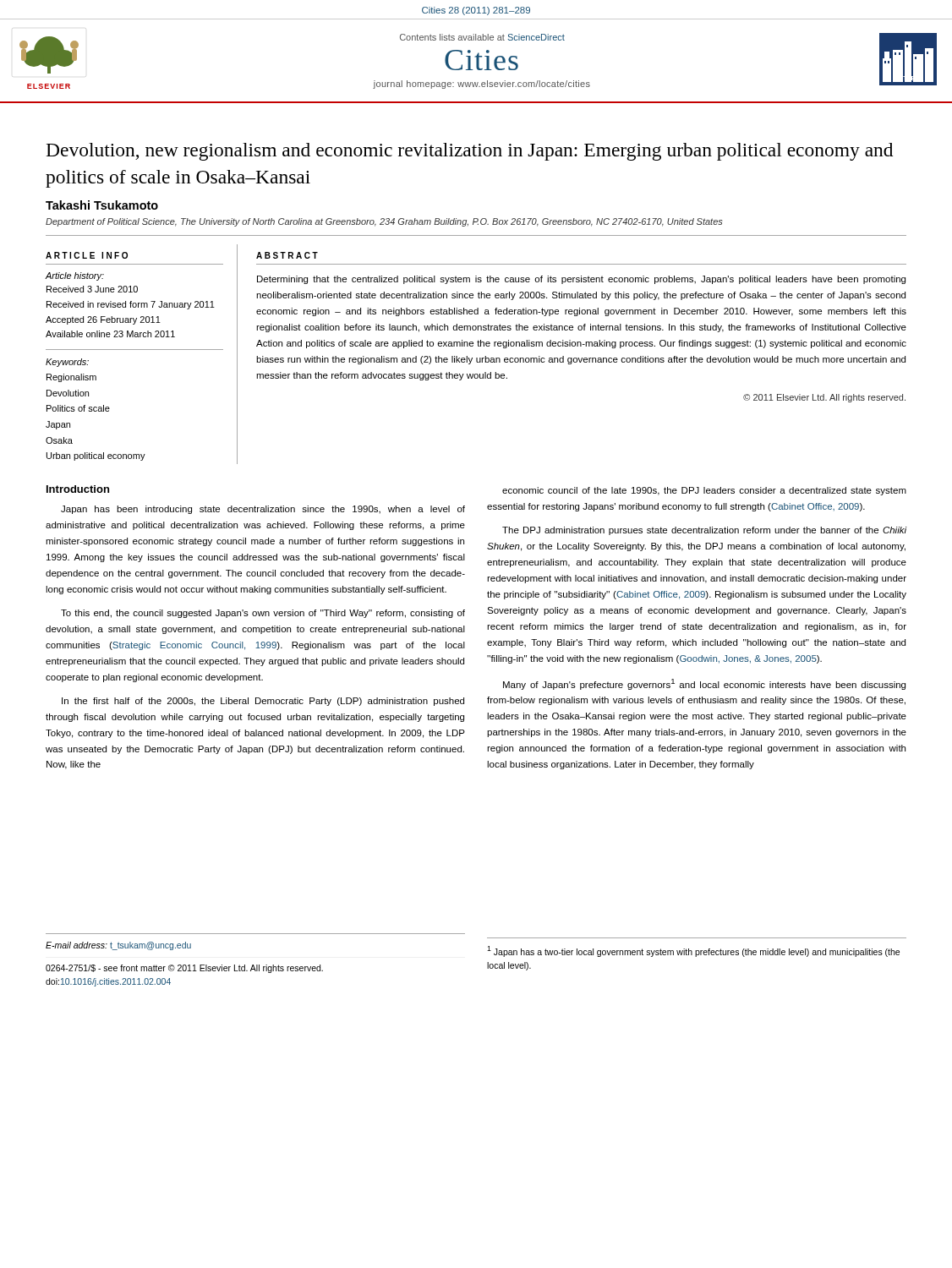Find the region starting "Many of Japan's prefecture governors1 and local"
Image resolution: width=952 pixels, height=1268 pixels.
[x=697, y=723]
